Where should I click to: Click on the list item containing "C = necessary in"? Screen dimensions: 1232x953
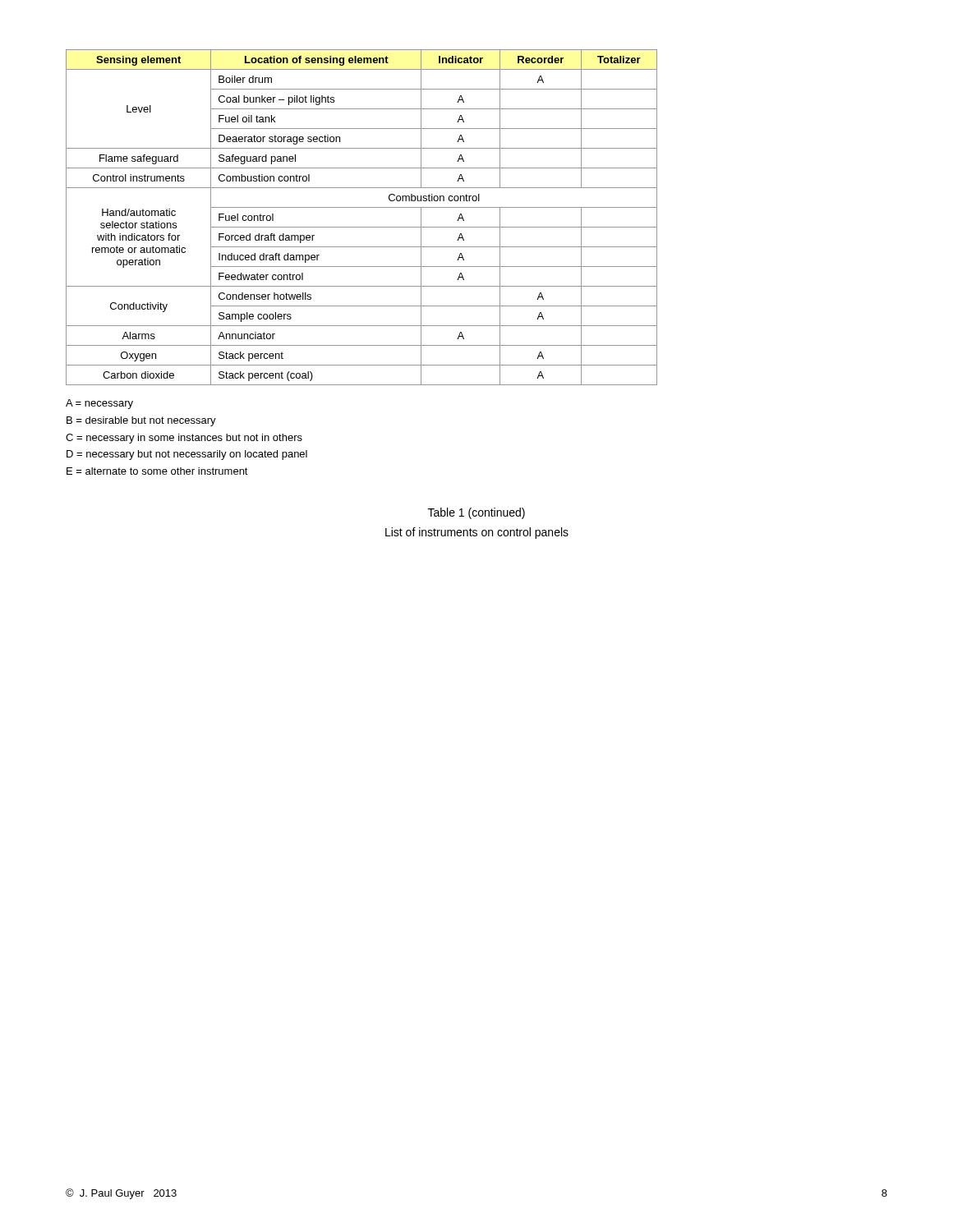pyautogui.click(x=184, y=437)
